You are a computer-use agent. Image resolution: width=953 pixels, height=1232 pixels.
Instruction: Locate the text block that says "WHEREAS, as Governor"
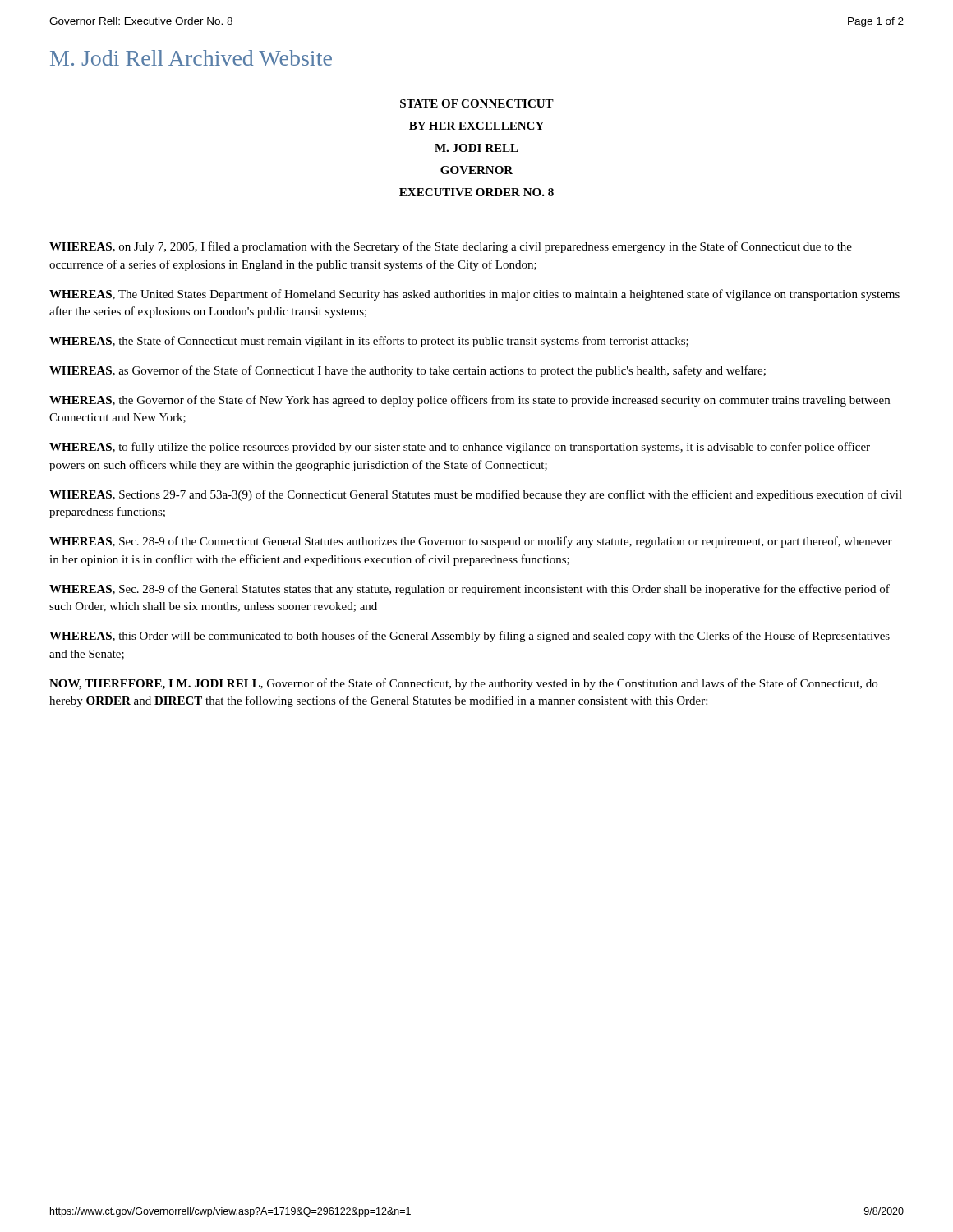408,370
